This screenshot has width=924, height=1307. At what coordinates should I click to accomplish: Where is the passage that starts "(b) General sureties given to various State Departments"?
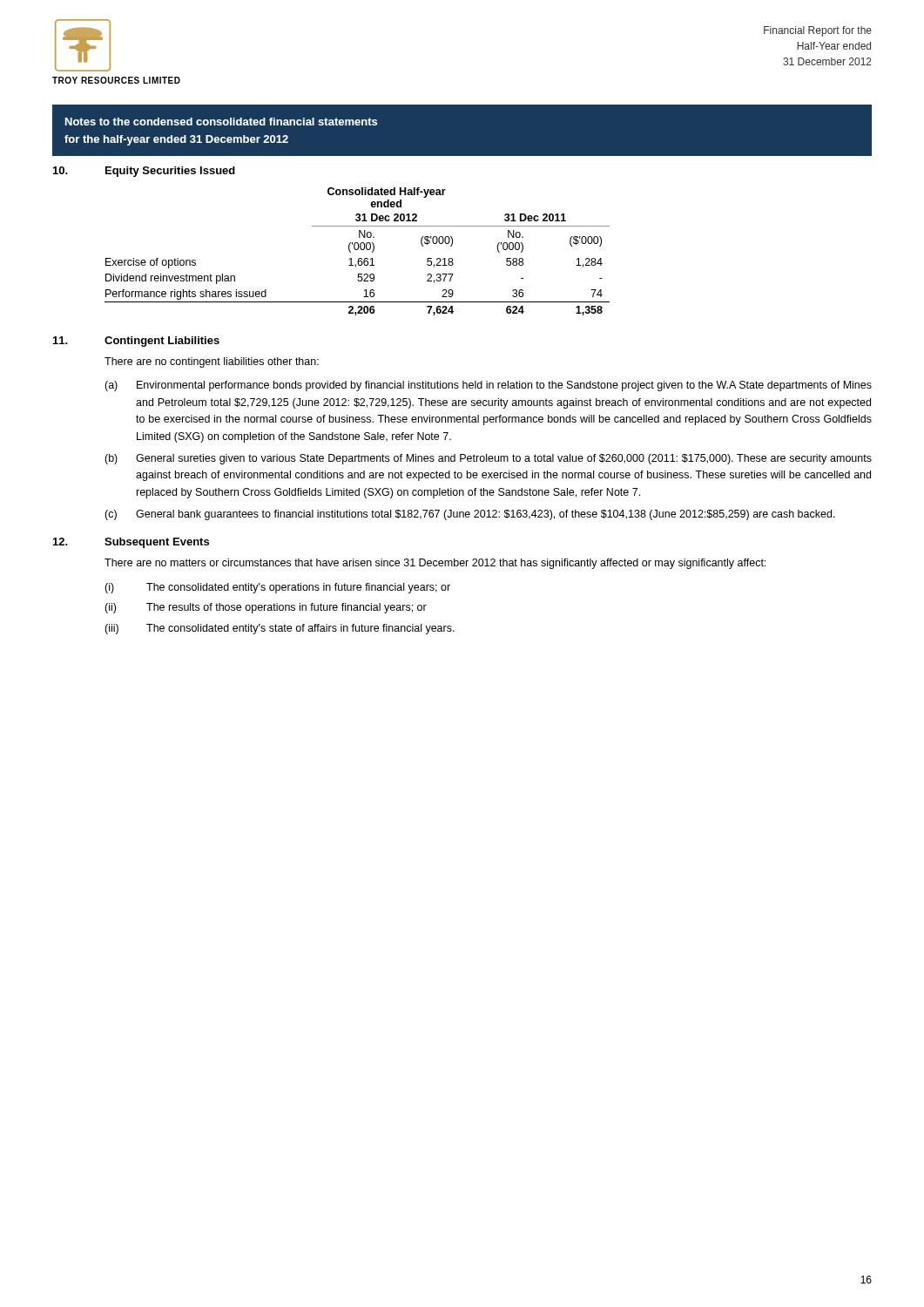[488, 476]
